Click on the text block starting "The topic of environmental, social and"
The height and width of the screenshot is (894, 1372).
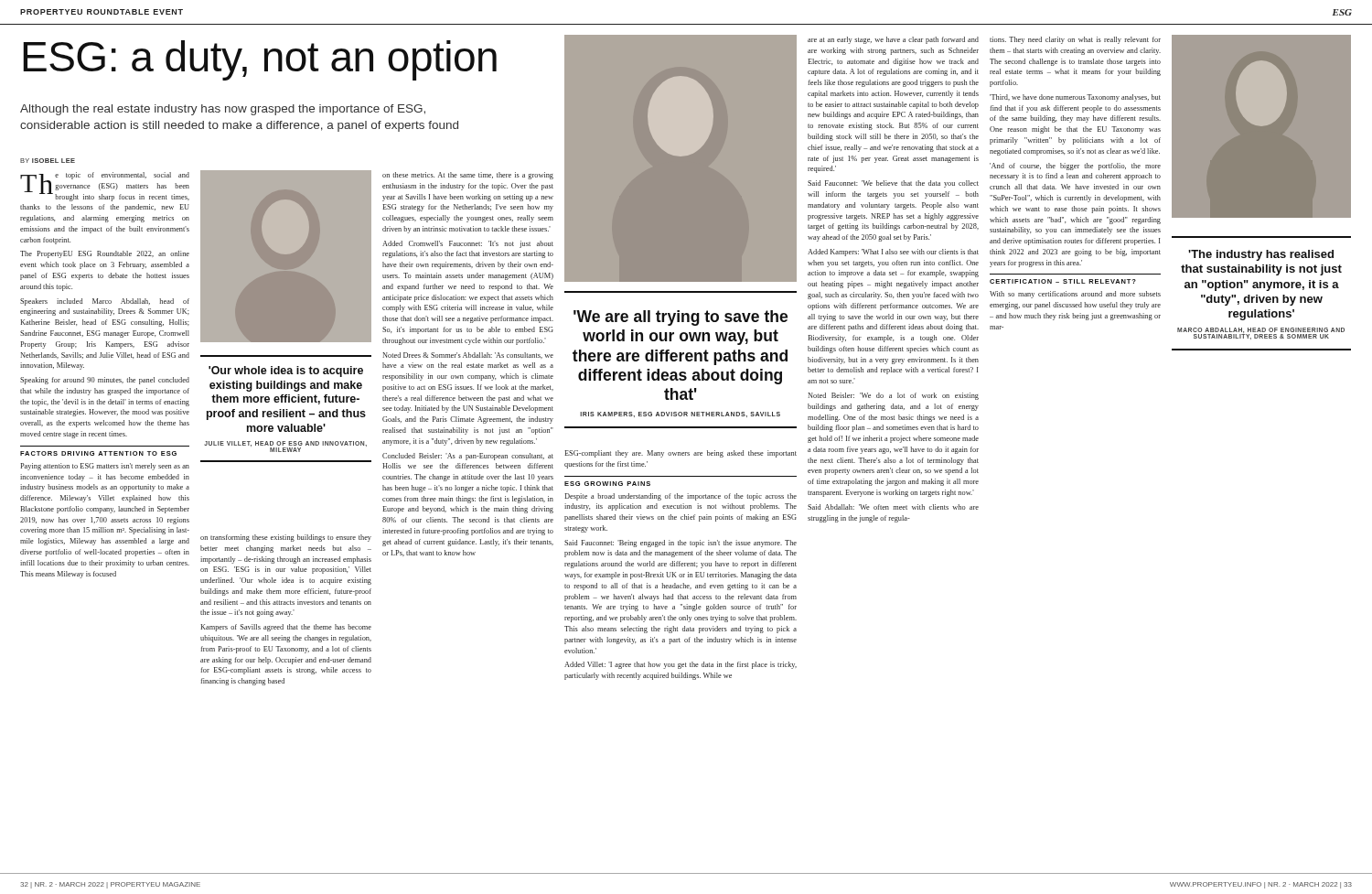click(105, 375)
